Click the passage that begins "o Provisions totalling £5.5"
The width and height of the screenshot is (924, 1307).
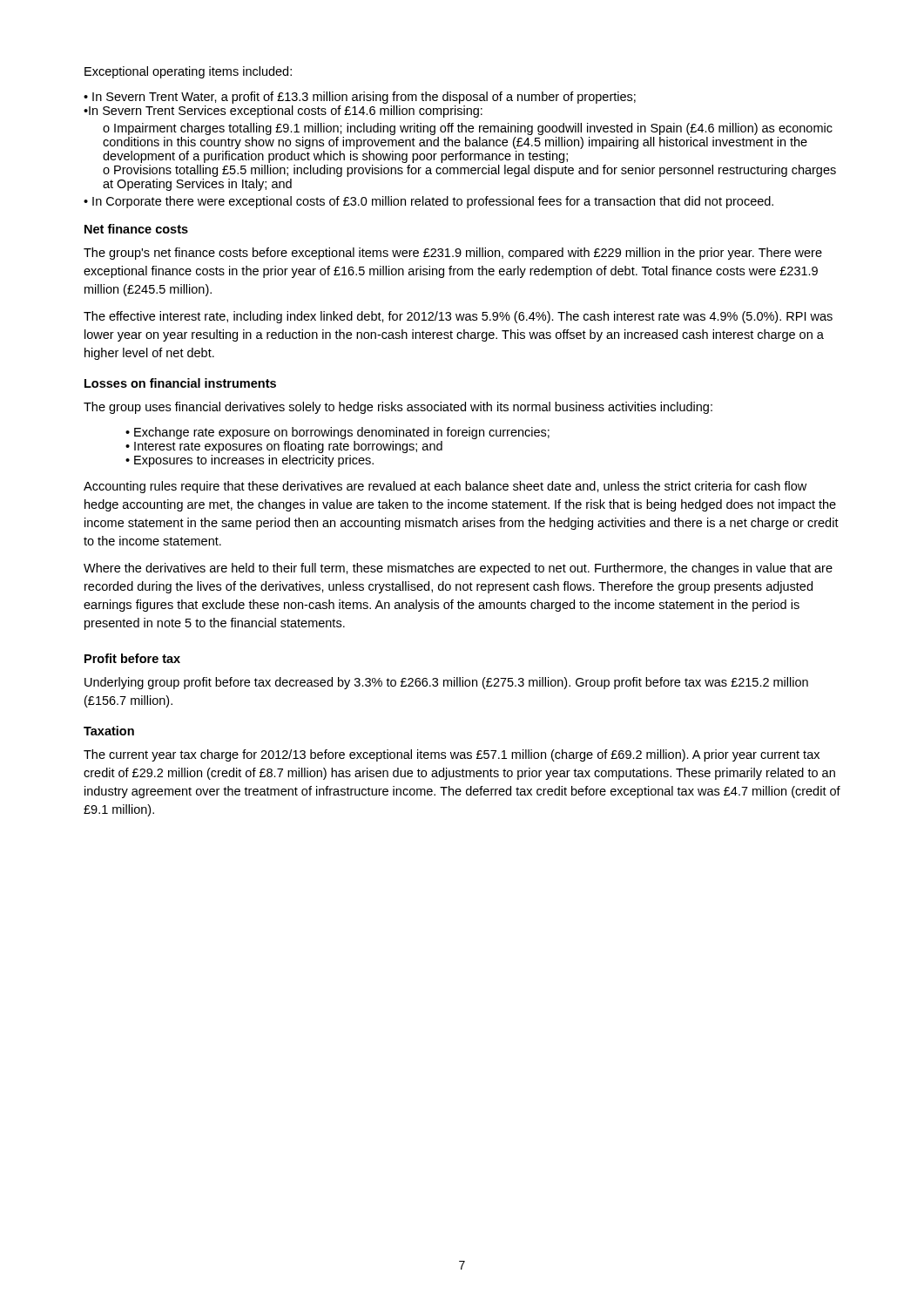[472, 177]
